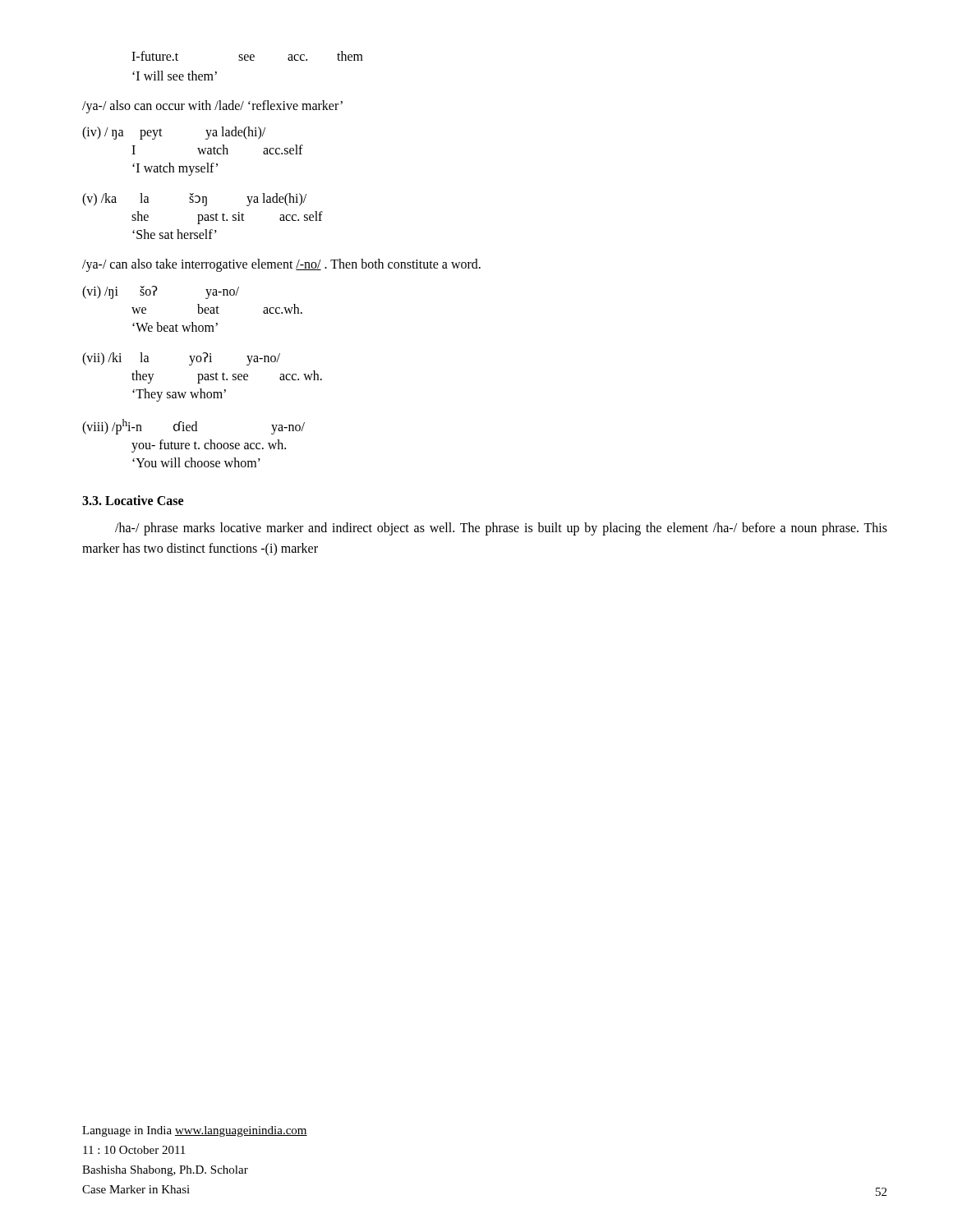The image size is (953, 1232).
Task: Point to "(vii) /kilayoʔiya-no/"
Action: click(x=181, y=358)
